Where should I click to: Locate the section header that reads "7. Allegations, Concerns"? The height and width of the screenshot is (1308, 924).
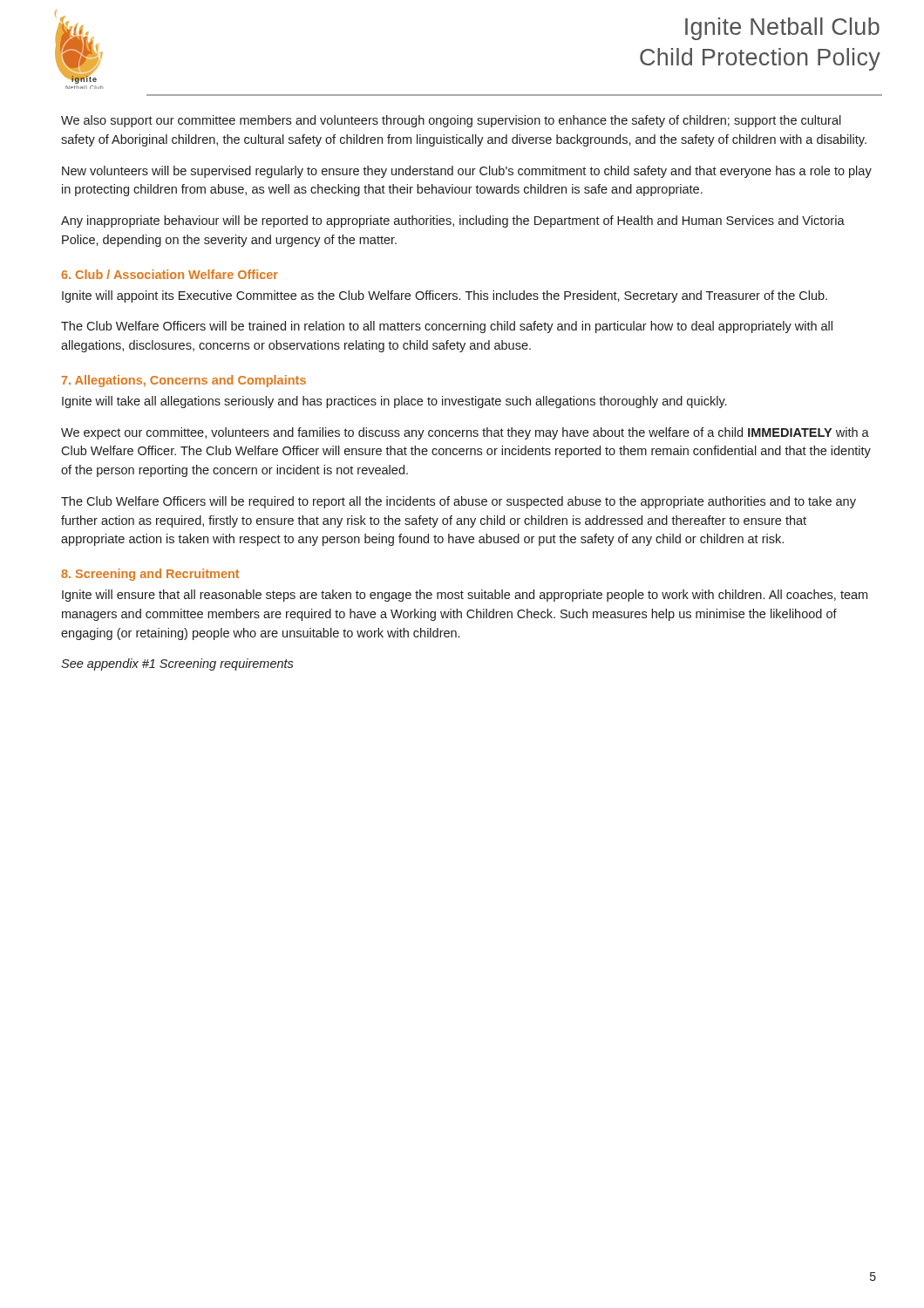184,380
